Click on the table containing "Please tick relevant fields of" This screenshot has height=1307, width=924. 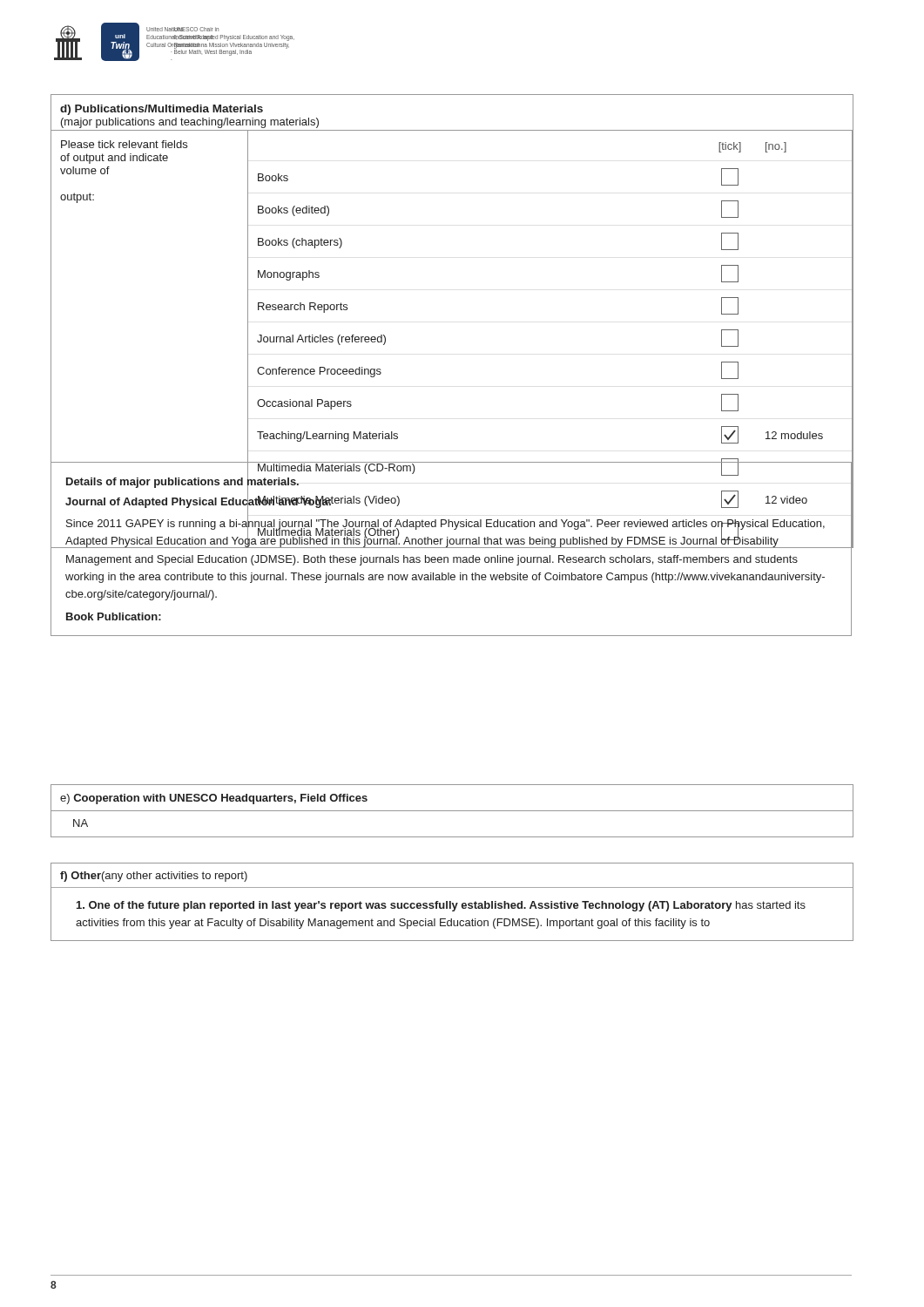(452, 321)
